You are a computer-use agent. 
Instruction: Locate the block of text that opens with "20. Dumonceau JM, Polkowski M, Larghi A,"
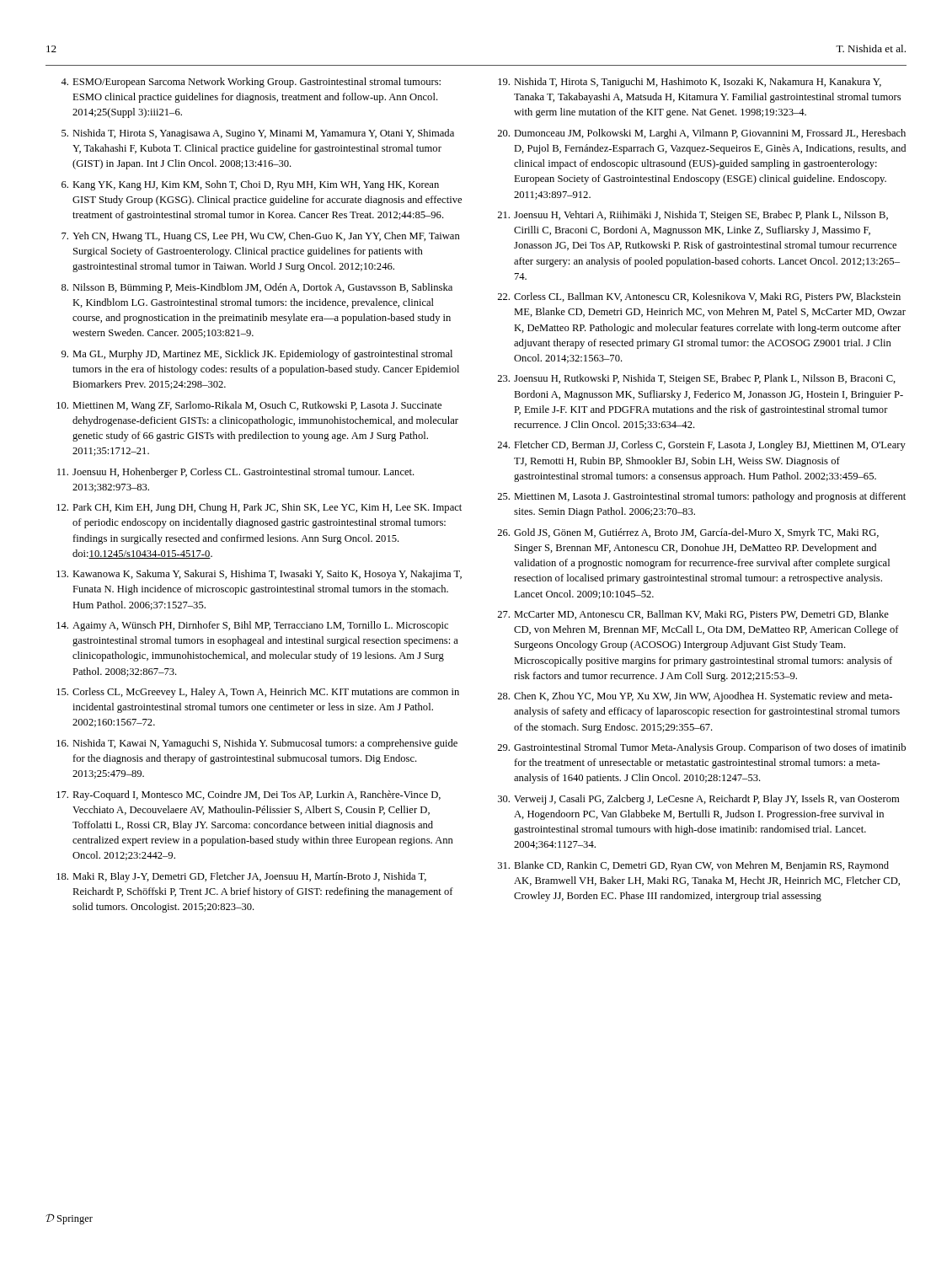pos(697,164)
